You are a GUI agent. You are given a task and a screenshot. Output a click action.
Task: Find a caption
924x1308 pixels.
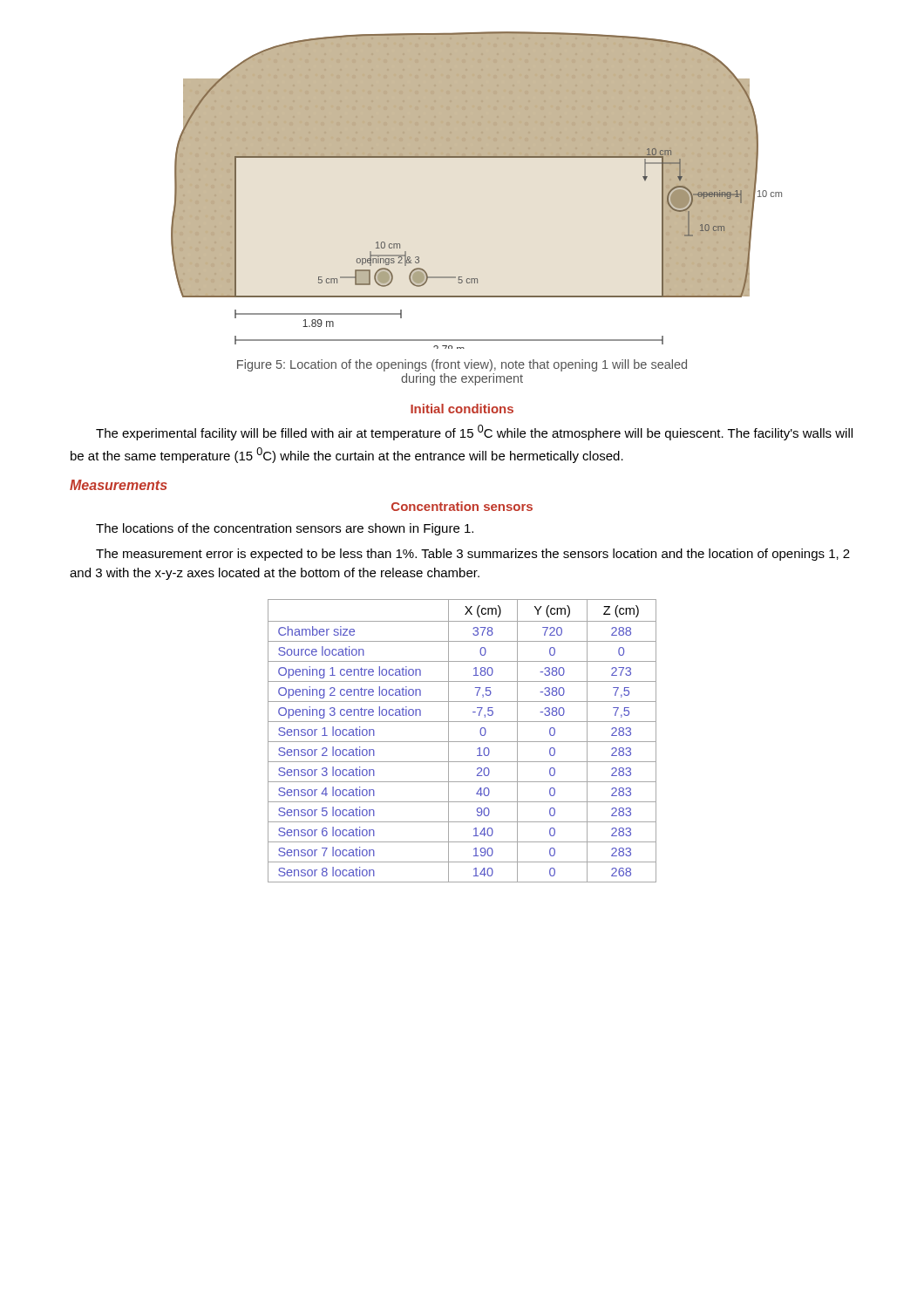(462, 371)
